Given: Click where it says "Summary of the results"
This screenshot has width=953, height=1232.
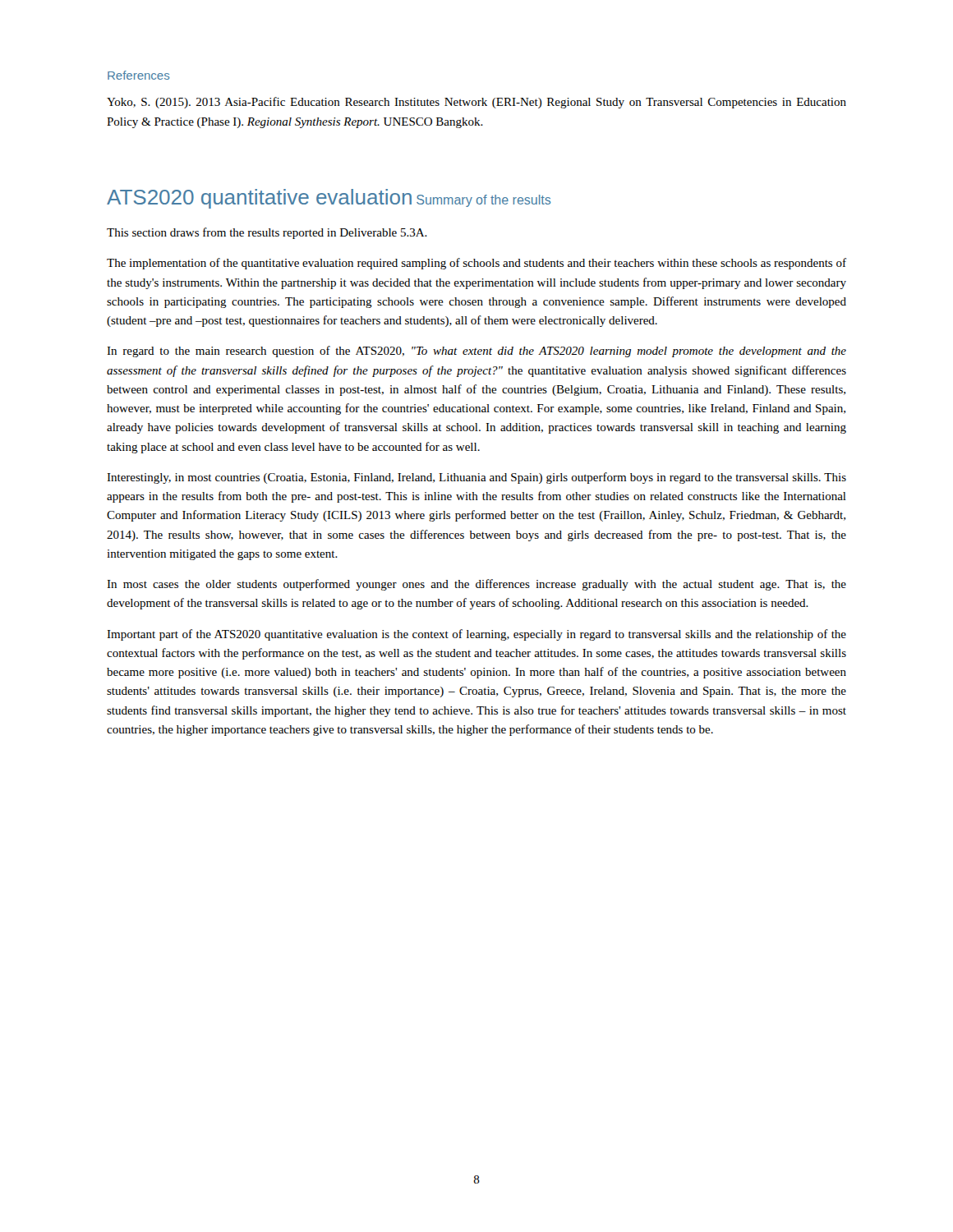Looking at the screenshot, I should point(483,201).
